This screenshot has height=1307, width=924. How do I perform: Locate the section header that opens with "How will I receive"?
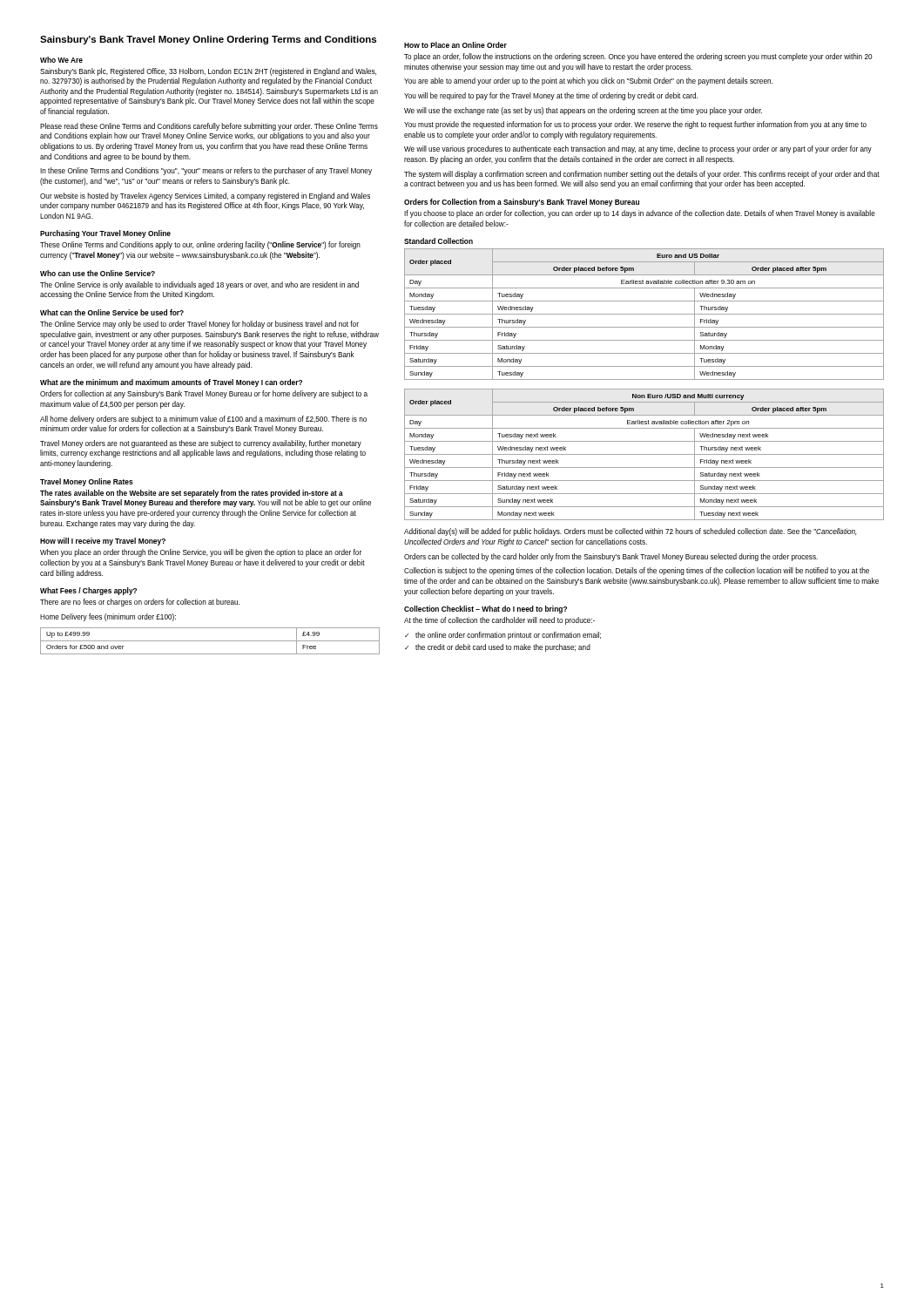pos(103,541)
